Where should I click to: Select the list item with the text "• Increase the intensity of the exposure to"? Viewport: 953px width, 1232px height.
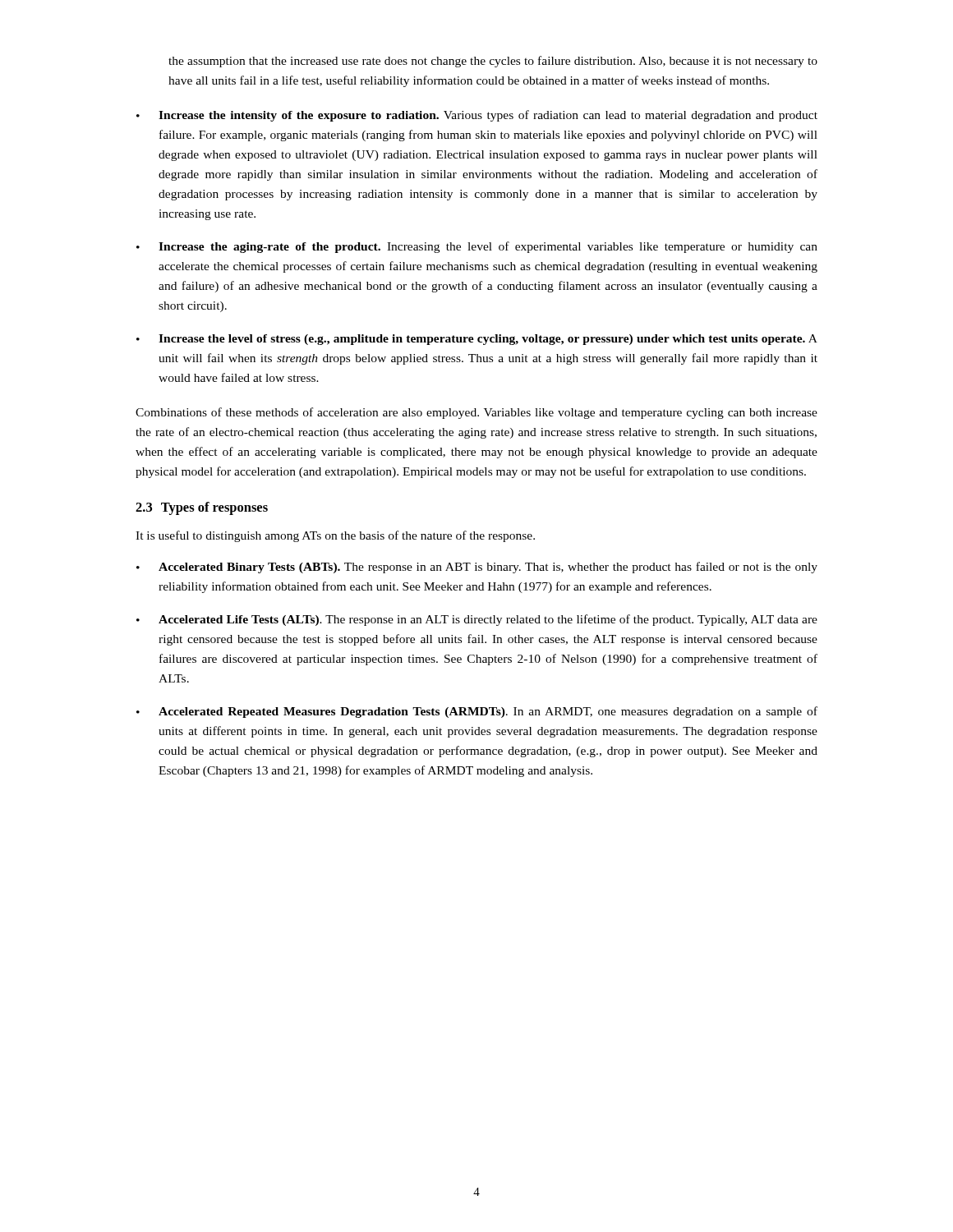click(x=476, y=164)
